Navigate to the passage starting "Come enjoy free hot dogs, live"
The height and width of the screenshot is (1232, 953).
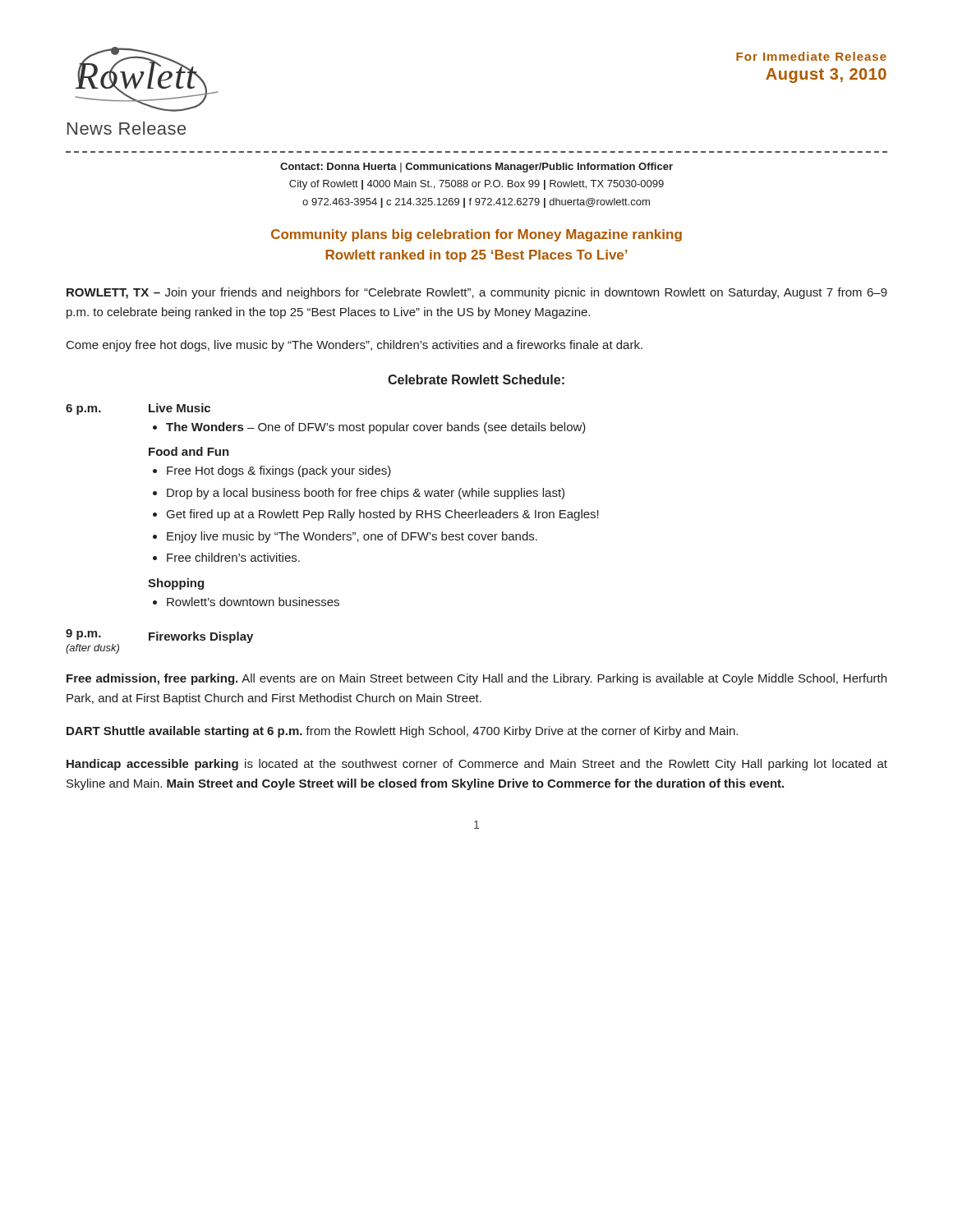355,344
